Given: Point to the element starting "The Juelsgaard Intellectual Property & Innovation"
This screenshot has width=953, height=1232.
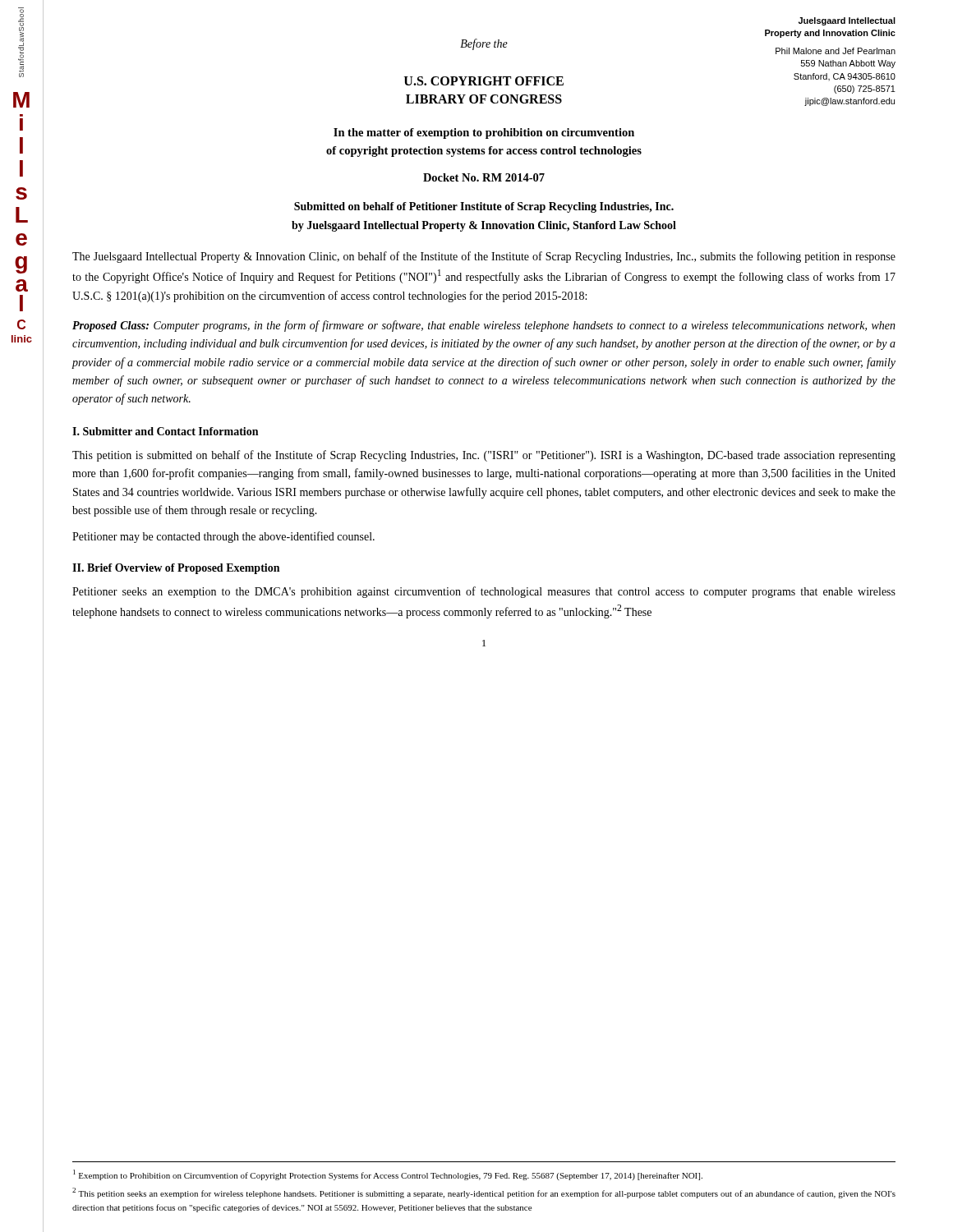Looking at the screenshot, I should 484,276.
